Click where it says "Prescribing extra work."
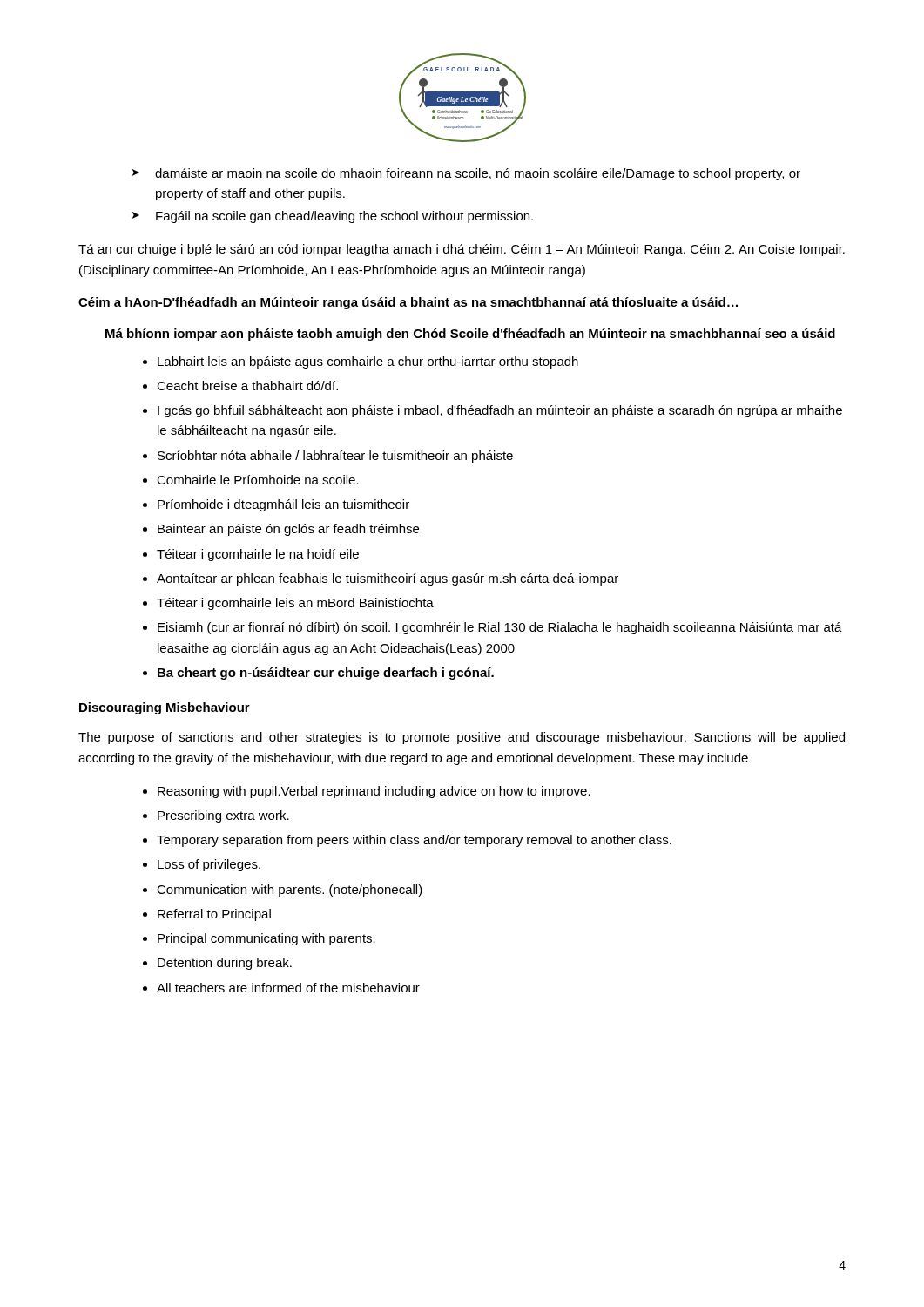Viewport: 924px width, 1307px height. point(223,815)
